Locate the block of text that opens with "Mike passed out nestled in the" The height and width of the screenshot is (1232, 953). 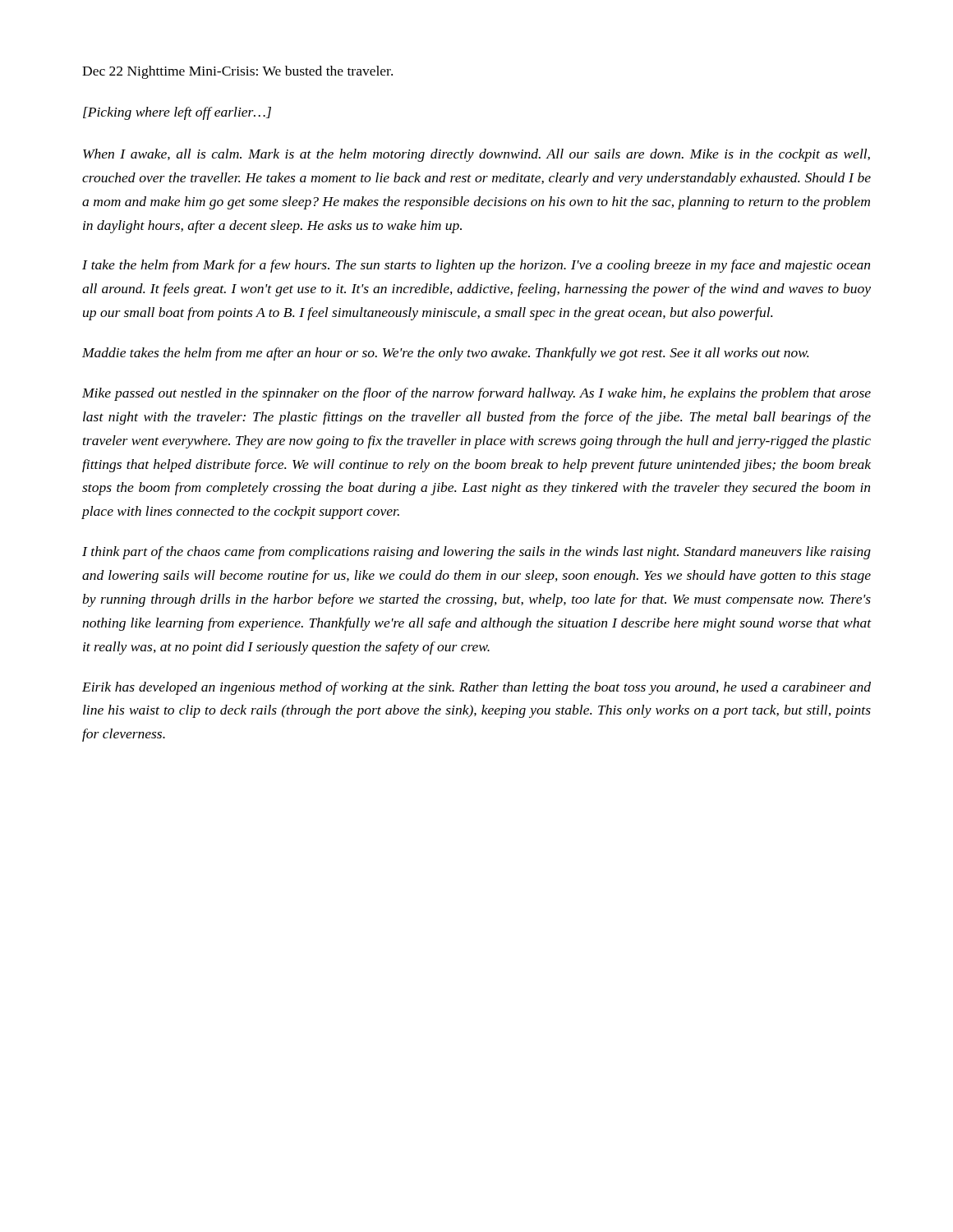[x=476, y=452]
